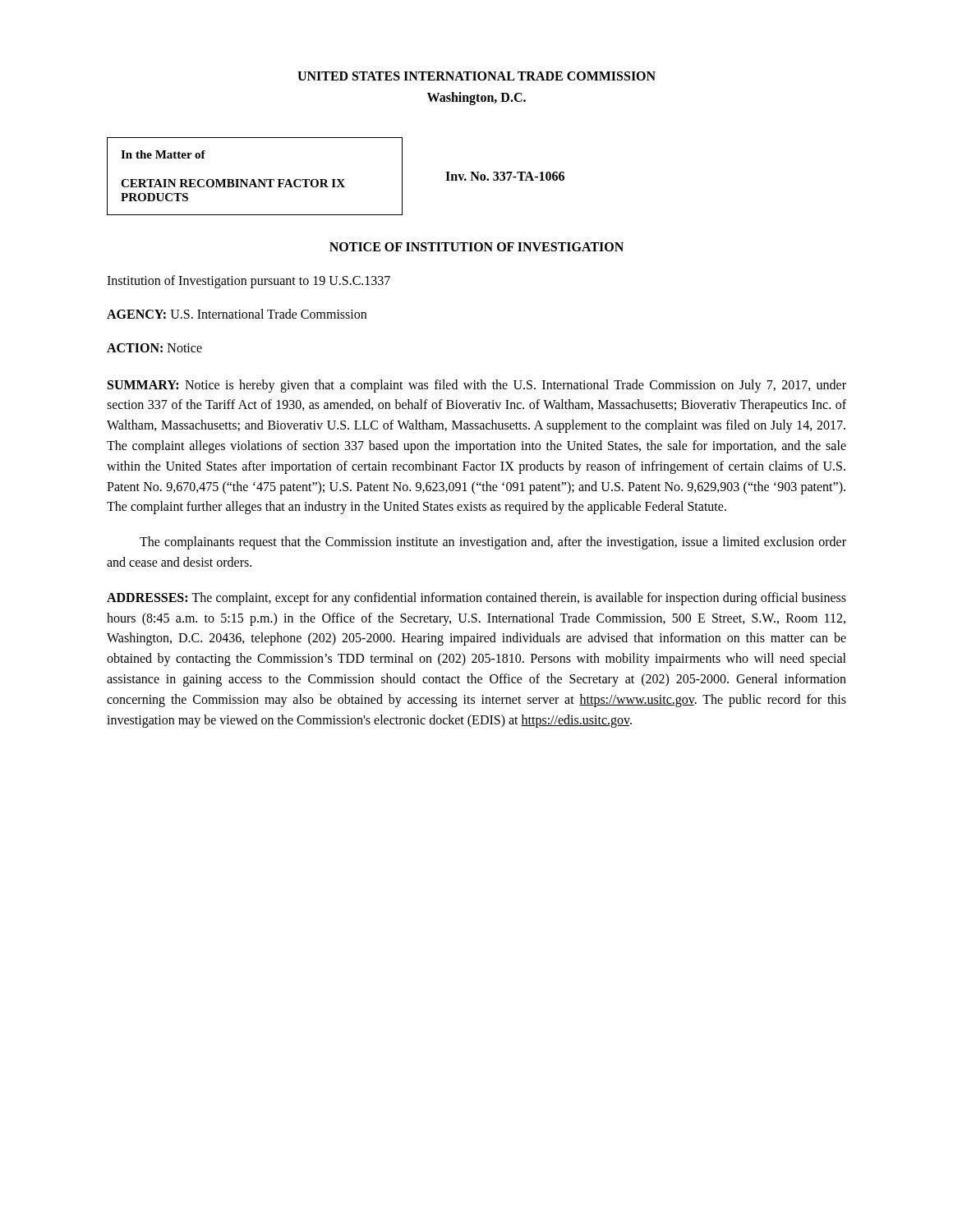Find the text block that says "The complainants request that the"
The image size is (953, 1232).
476,552
